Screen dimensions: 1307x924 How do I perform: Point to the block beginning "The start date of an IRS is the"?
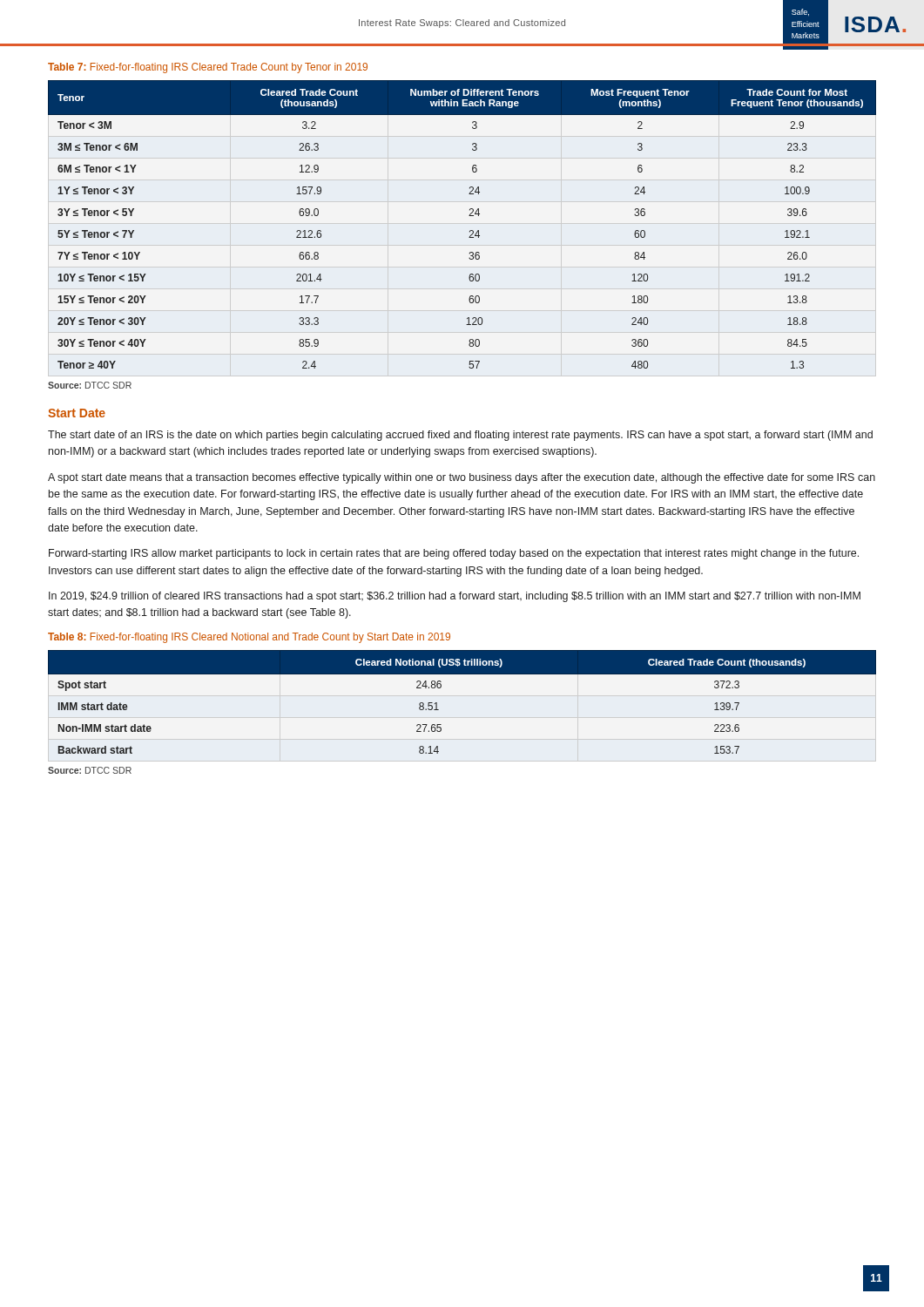tap(461, 443)
